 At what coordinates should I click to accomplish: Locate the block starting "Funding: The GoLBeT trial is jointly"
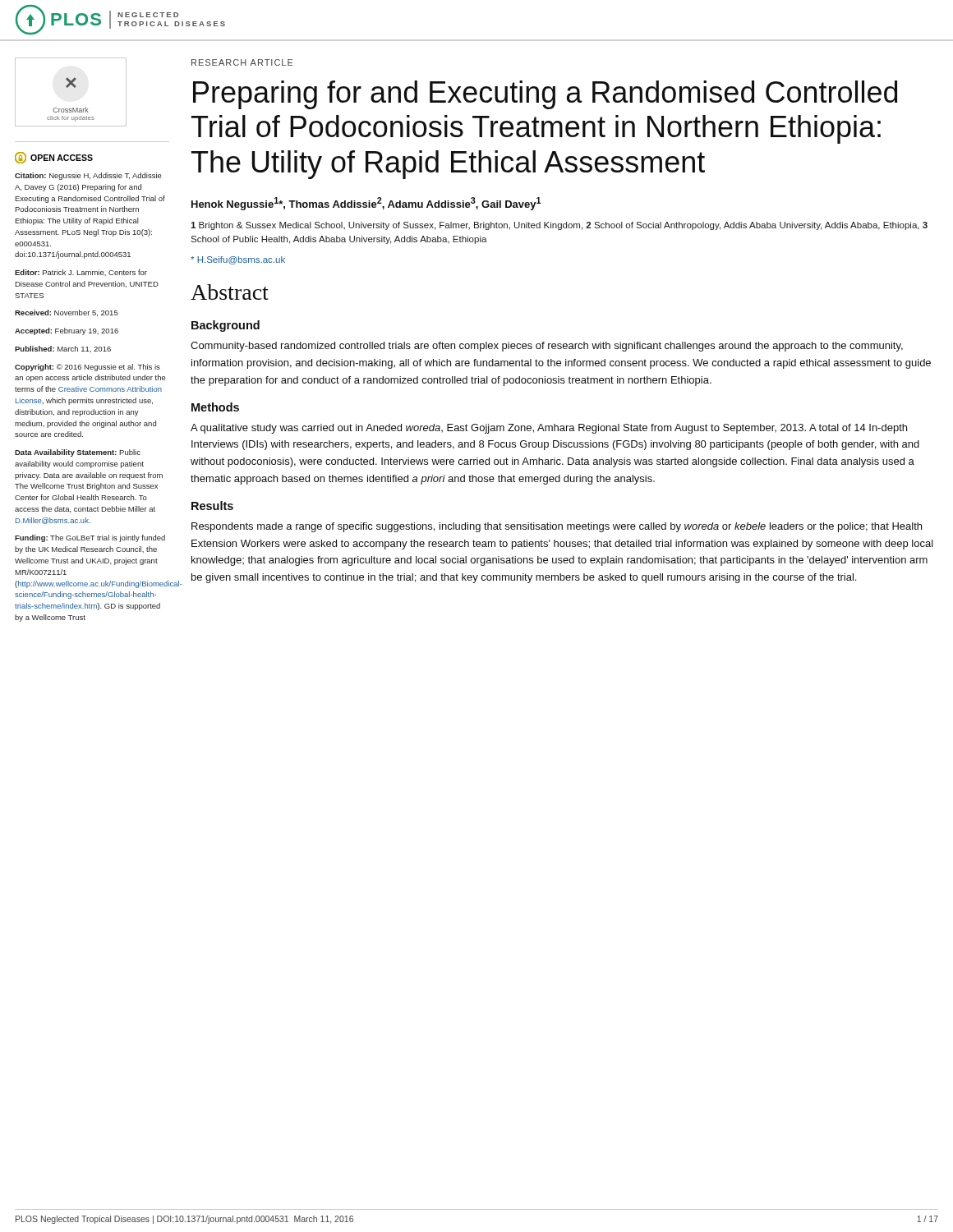coord(92,578)
